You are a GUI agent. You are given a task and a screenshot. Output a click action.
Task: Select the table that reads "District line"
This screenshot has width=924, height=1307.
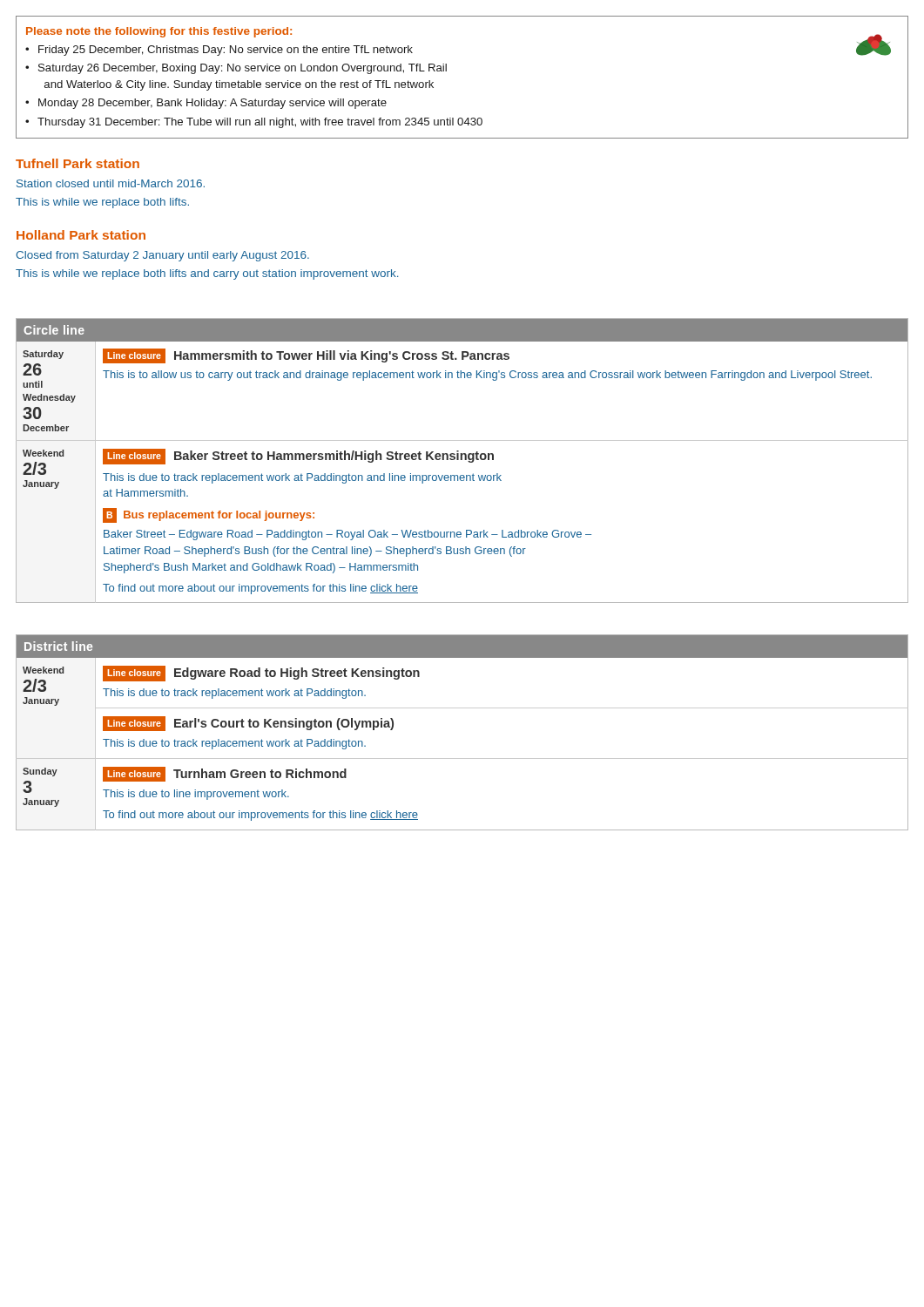462,732
